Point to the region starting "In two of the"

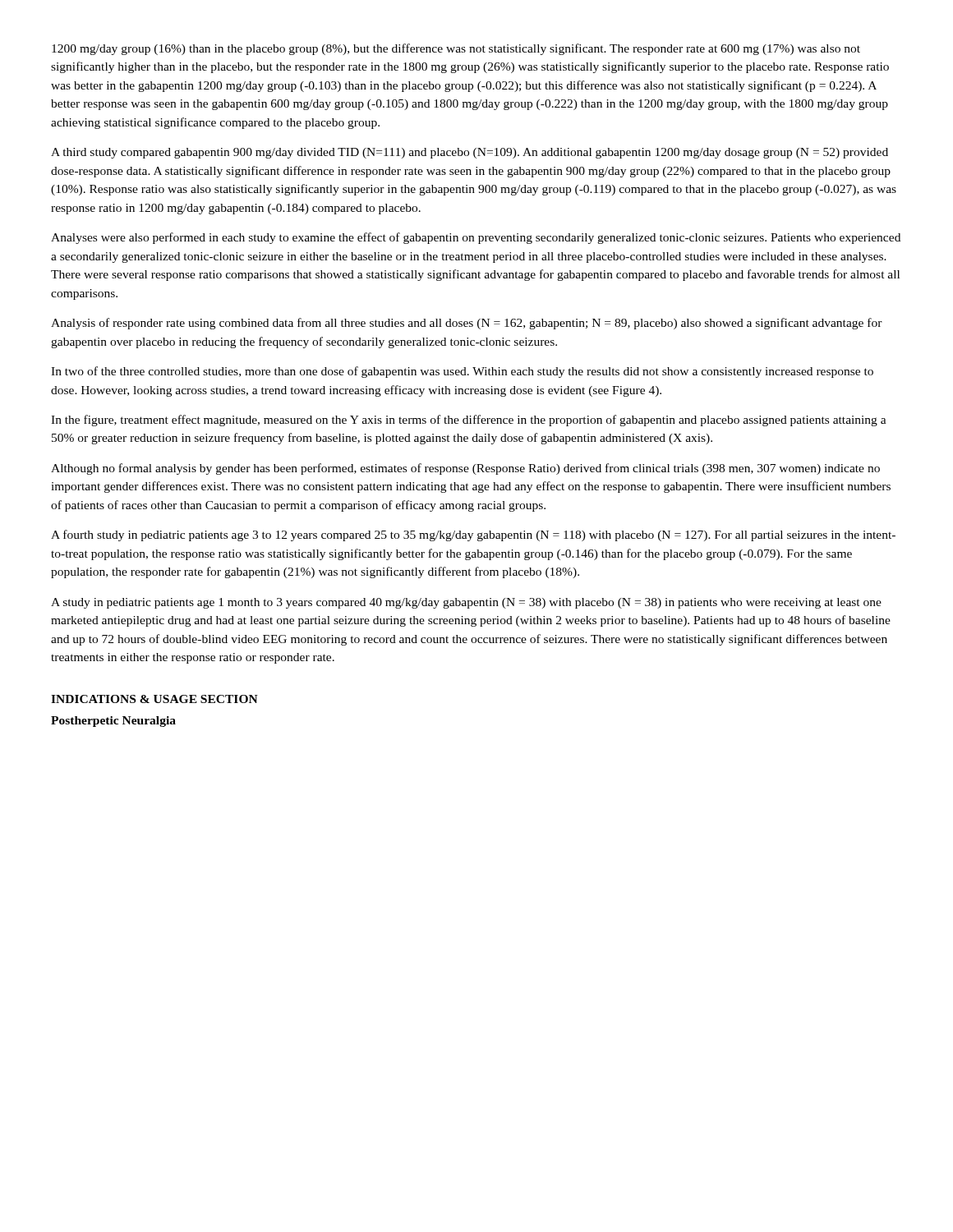click(462, 380)
